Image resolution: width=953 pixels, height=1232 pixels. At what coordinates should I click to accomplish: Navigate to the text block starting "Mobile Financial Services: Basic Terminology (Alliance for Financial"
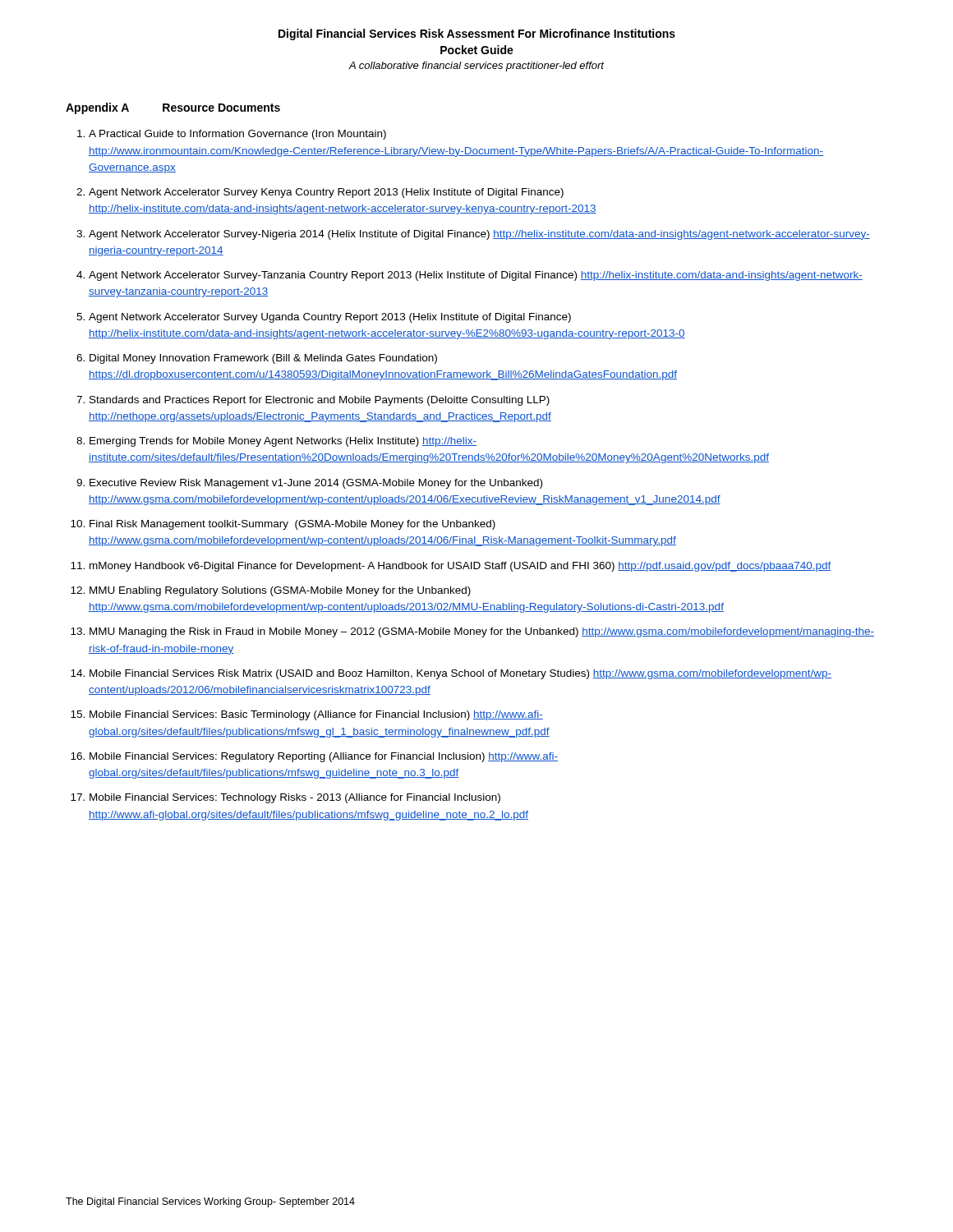319,723
